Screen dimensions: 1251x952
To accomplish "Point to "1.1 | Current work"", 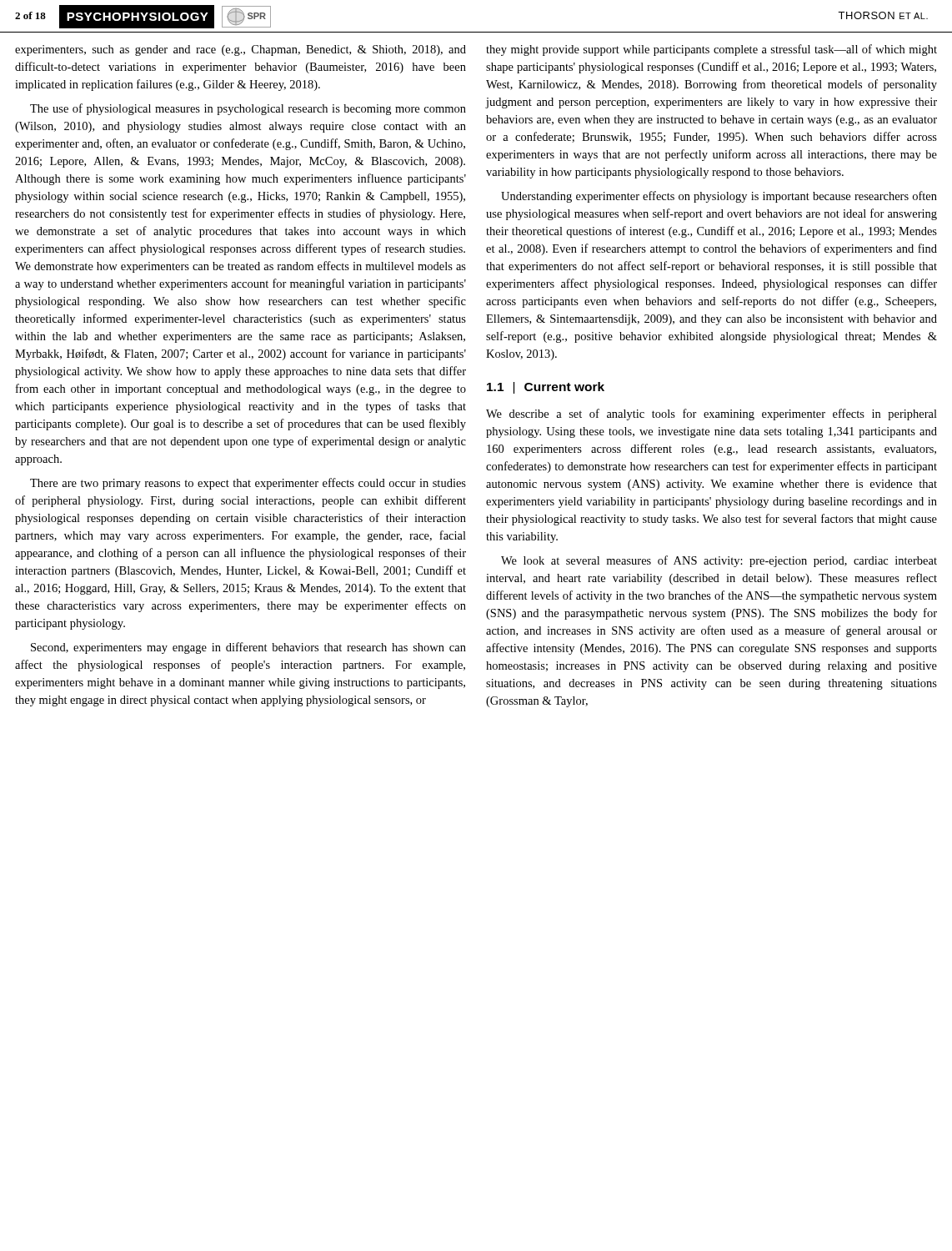I will pos(545,387).
